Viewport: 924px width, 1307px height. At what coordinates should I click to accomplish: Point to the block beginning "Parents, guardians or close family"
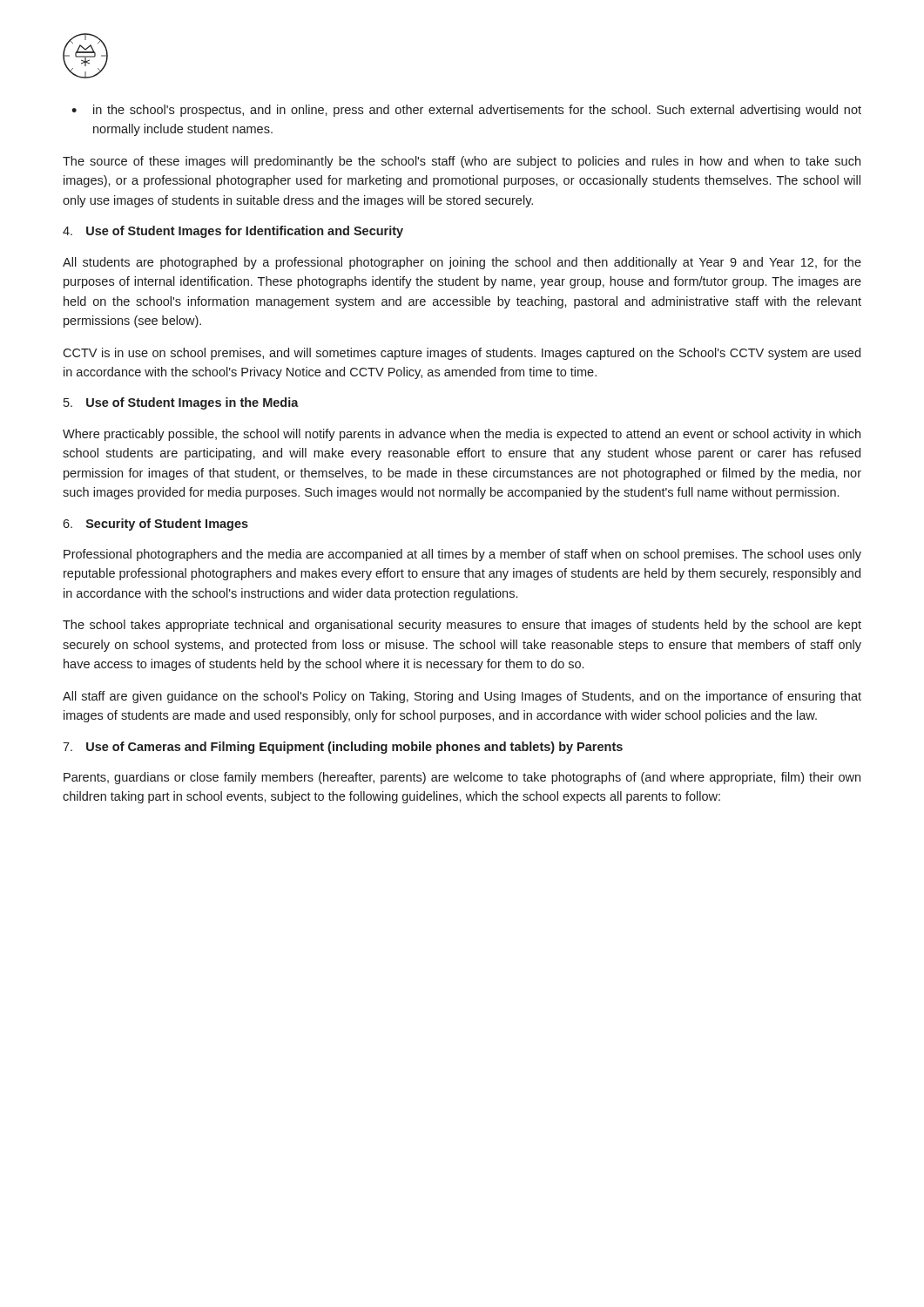tap(462, 787)
